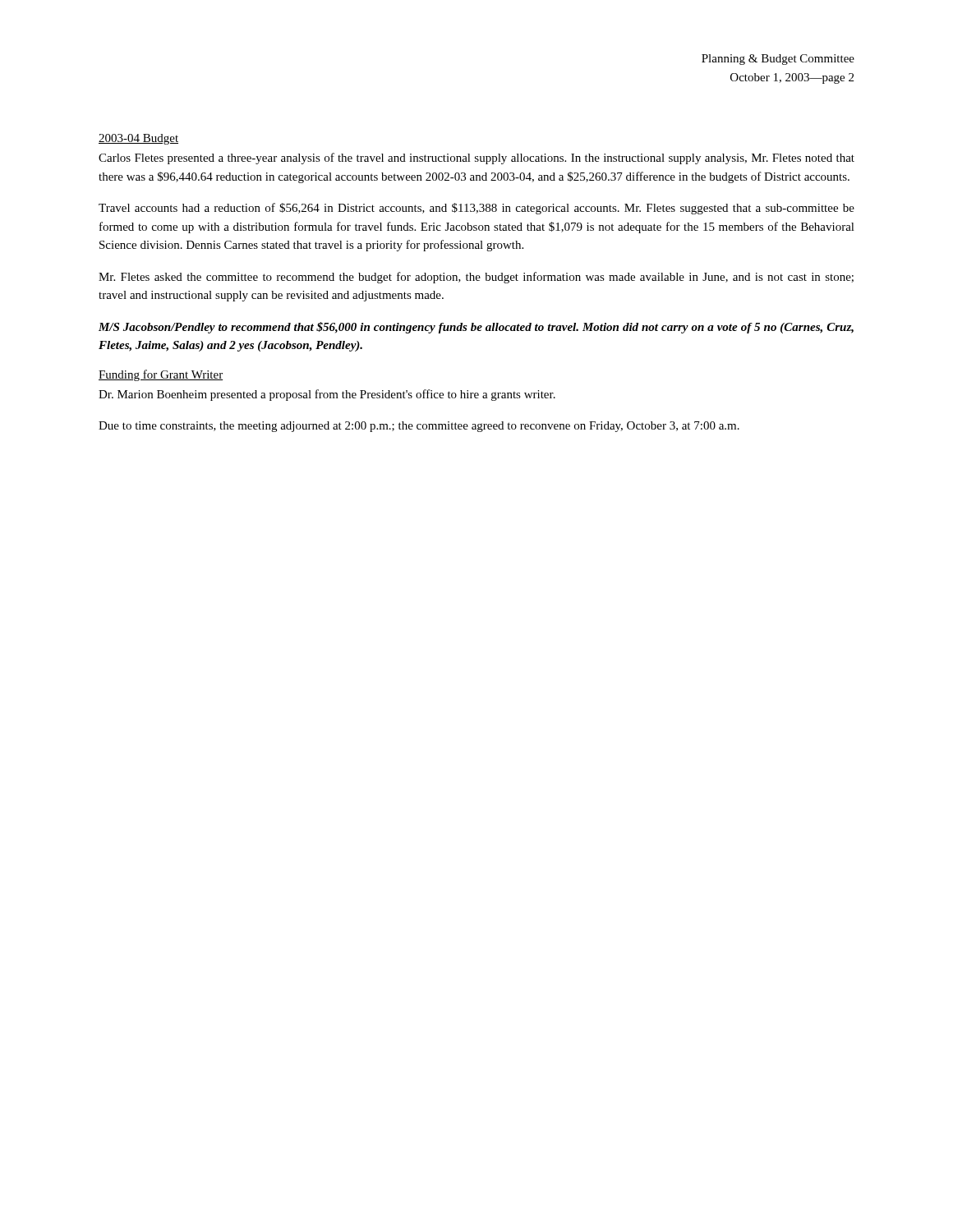Find the block on this page that starts "Mr. Fletes asked the committee to"
The image size is (953, 1232).
click(476, 286)
